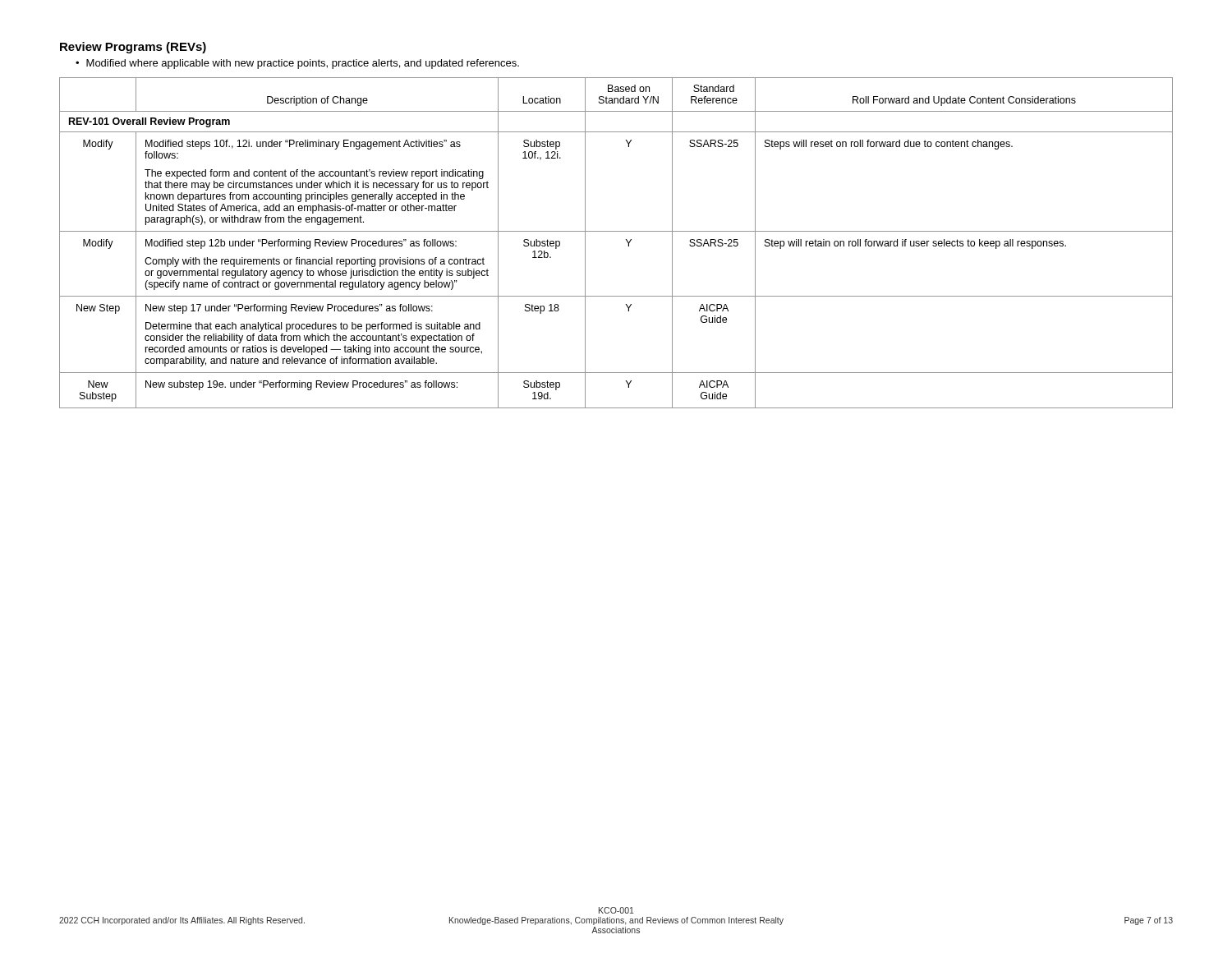Locate the text "Review Programs (REVs)"
This screenshot has width=1232, height=953.
tap(133, 48)
